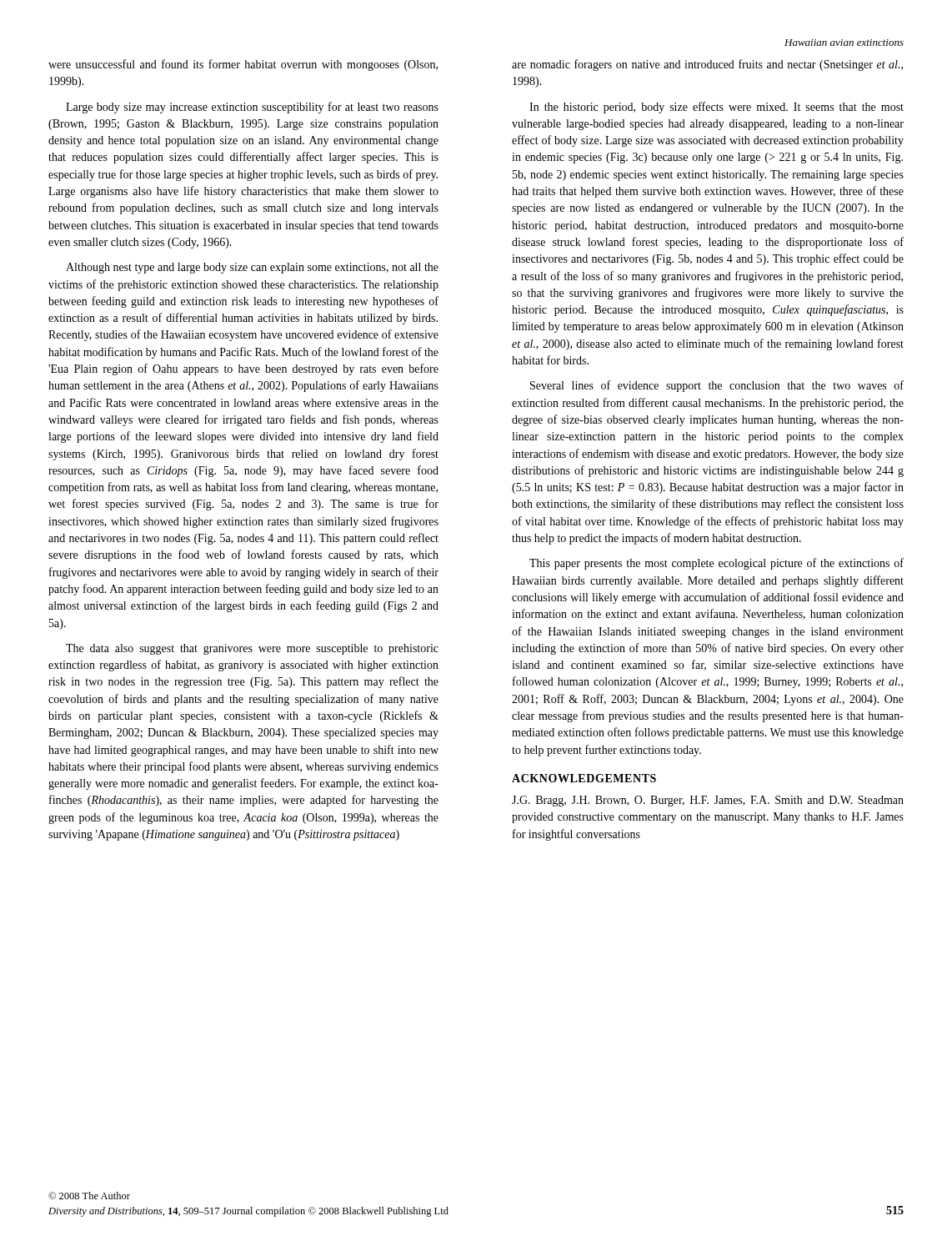The width and height of the screenshot is (952, 1251).
Task: Click on the text block with the text "J.G. Bragg, J.H. Brown, O. Burger, H.F. James,"
Action: 708,818
